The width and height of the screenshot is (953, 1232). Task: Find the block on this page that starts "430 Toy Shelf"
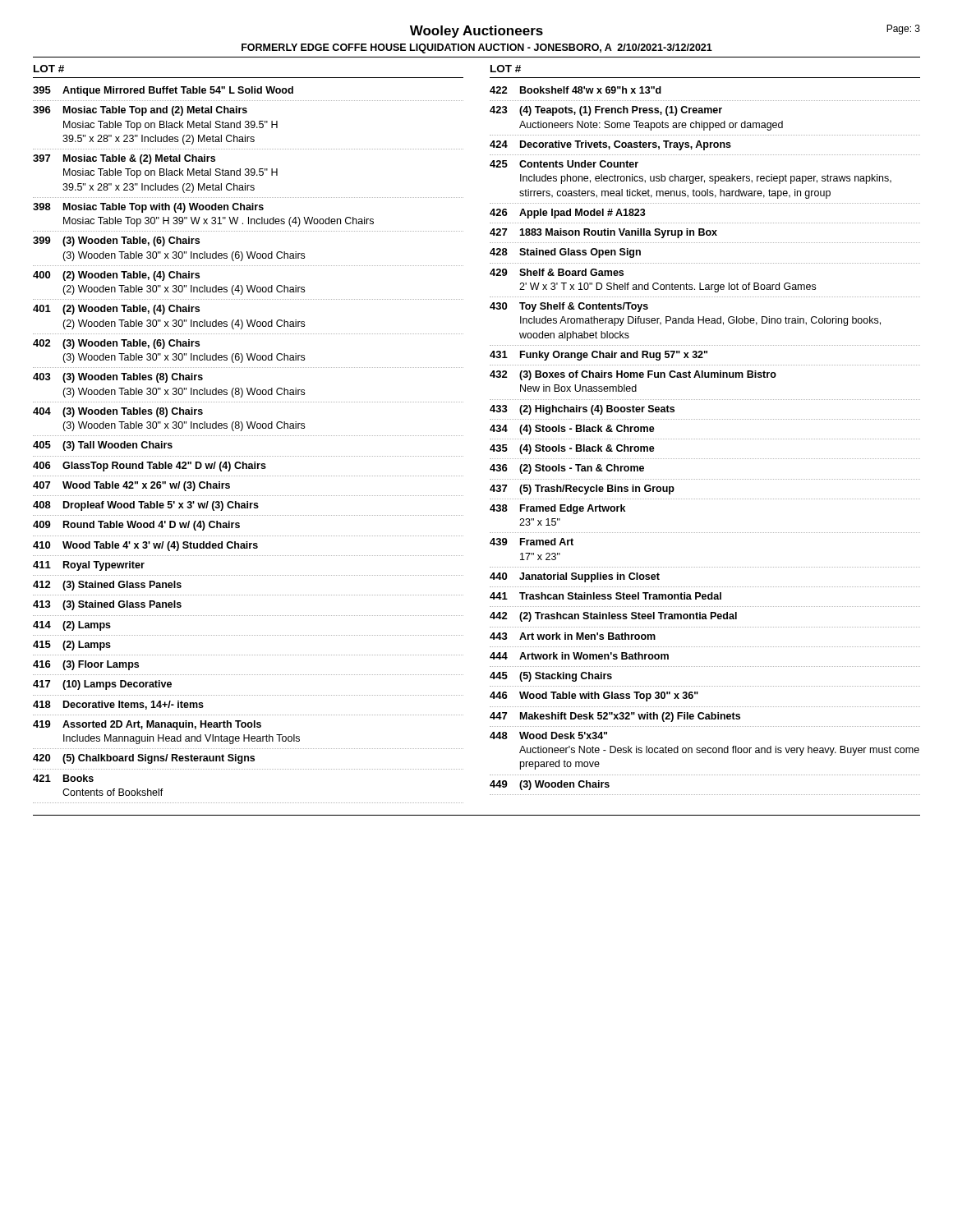point(705,321)
